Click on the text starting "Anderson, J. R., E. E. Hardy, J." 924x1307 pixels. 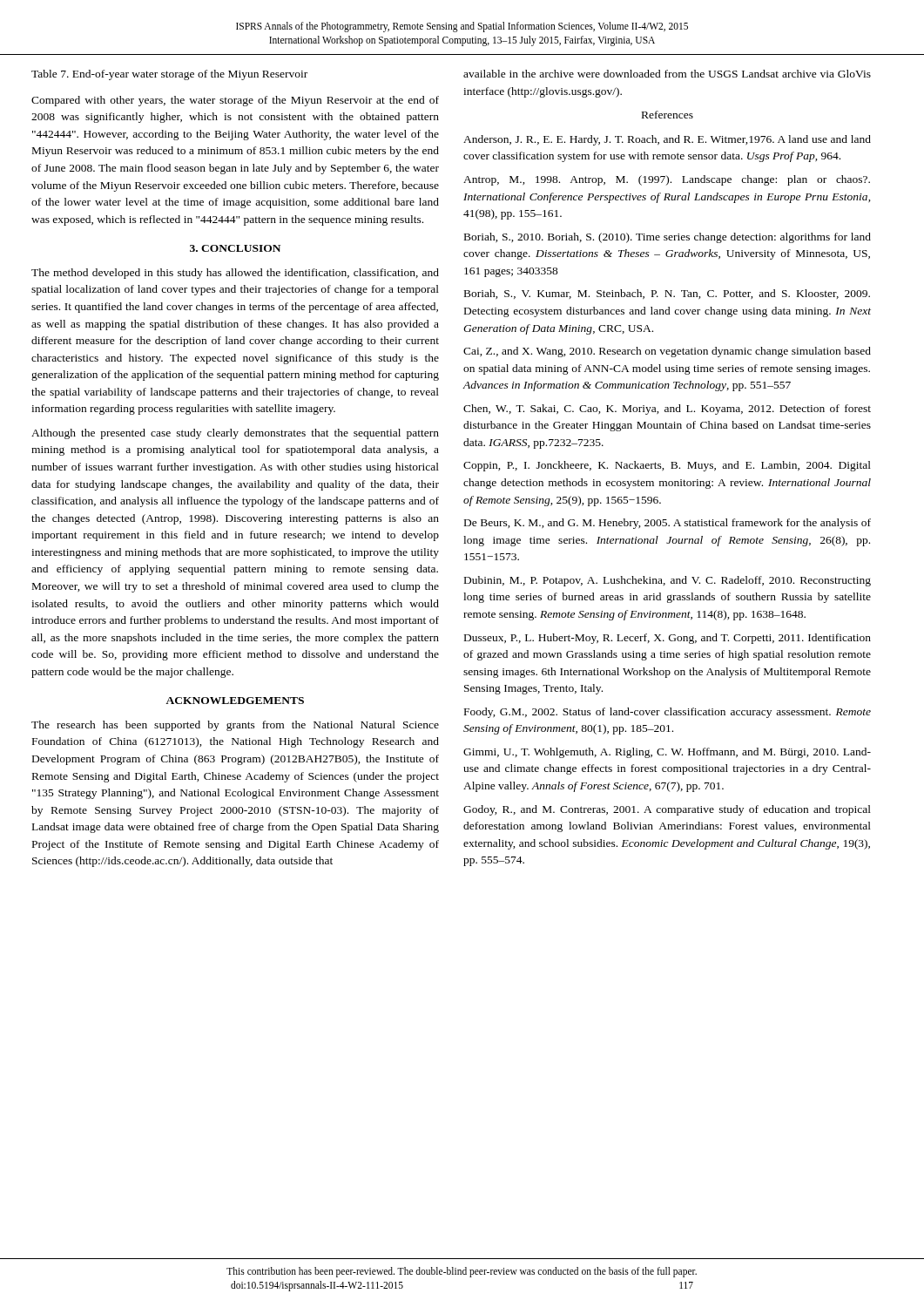[x=667, y=147]
